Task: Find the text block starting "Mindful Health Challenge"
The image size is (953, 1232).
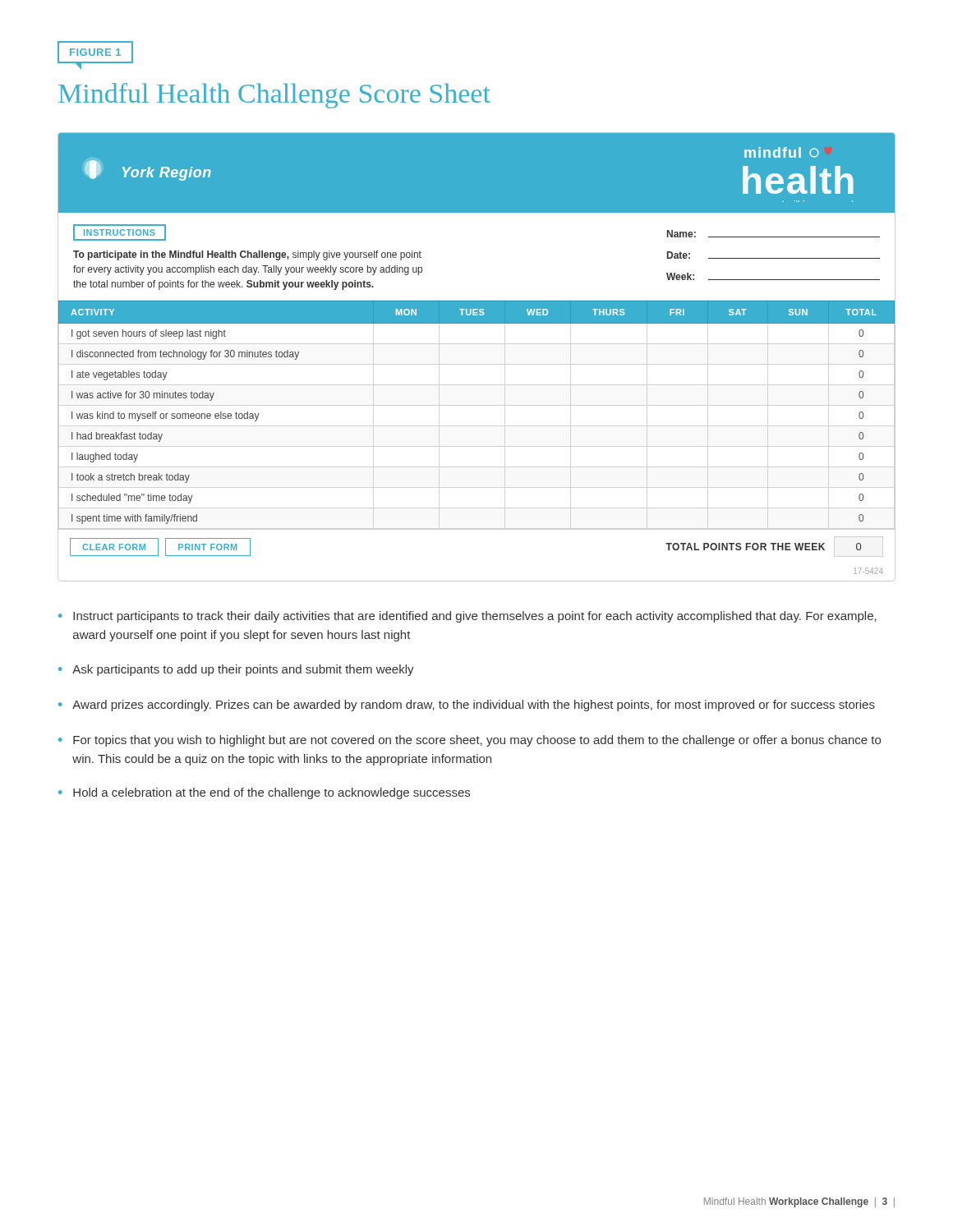Action: (x=476, y=94)
